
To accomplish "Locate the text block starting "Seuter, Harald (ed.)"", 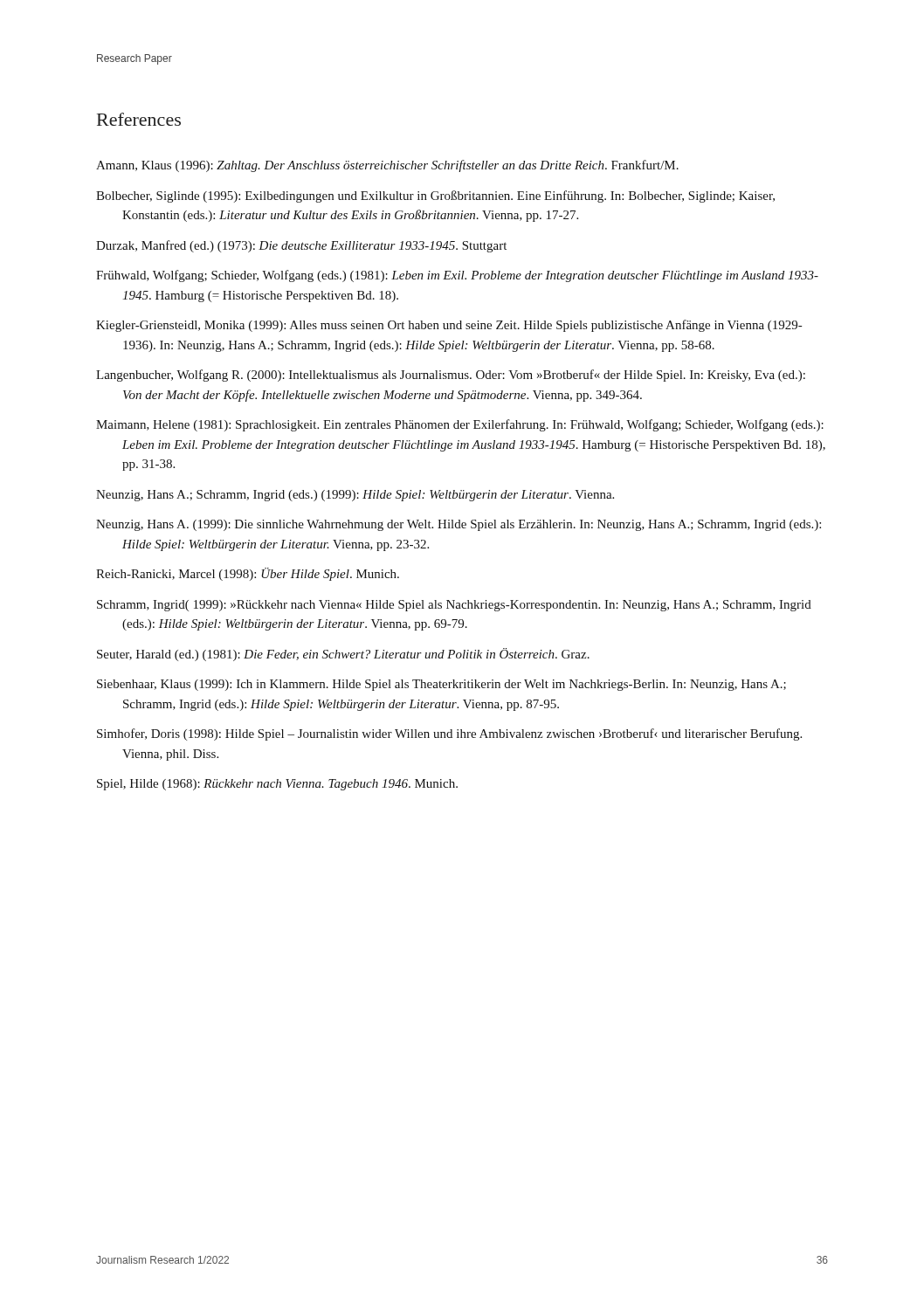I will [x=343, y=654].
